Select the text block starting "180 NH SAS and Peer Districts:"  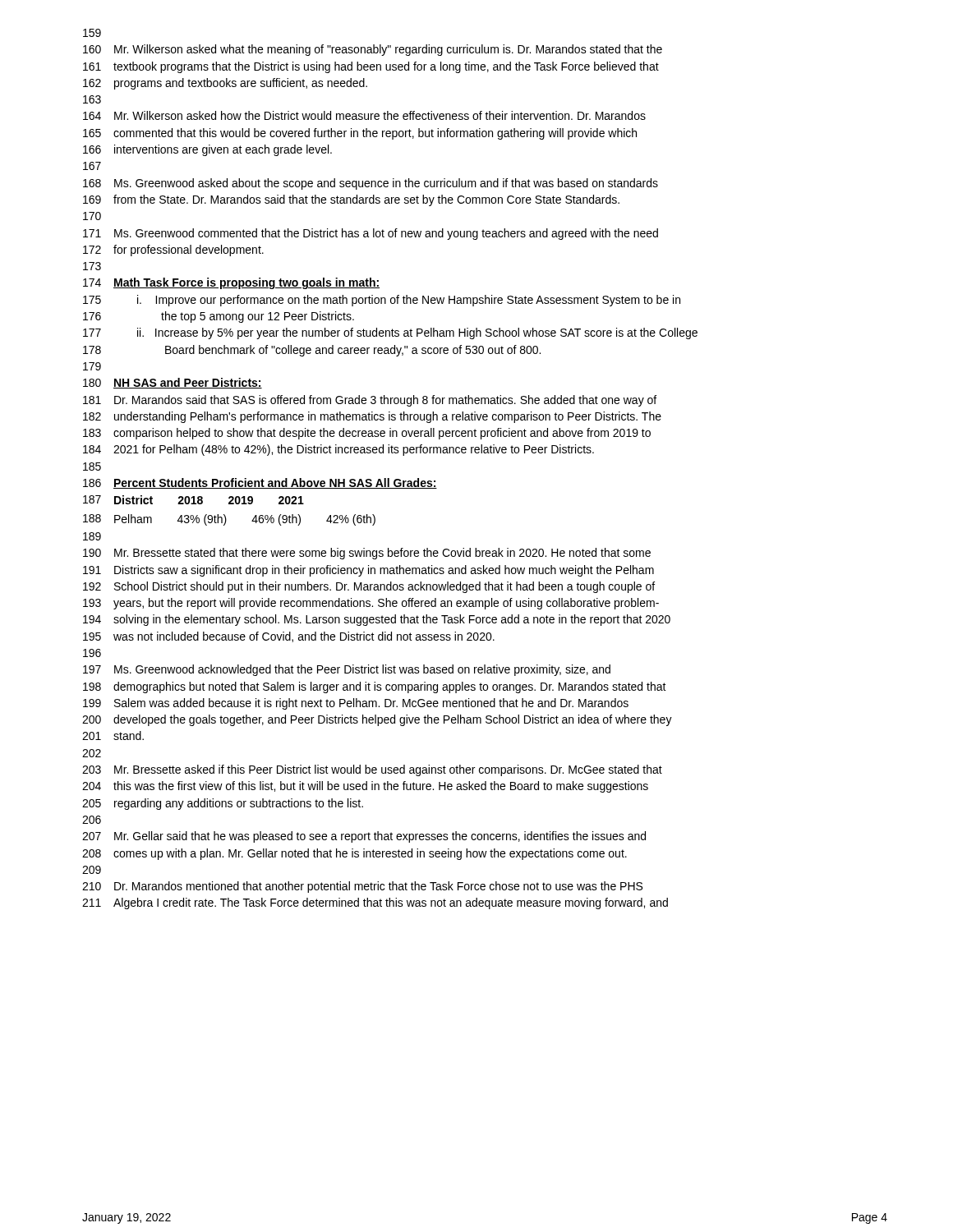[173, 383]
